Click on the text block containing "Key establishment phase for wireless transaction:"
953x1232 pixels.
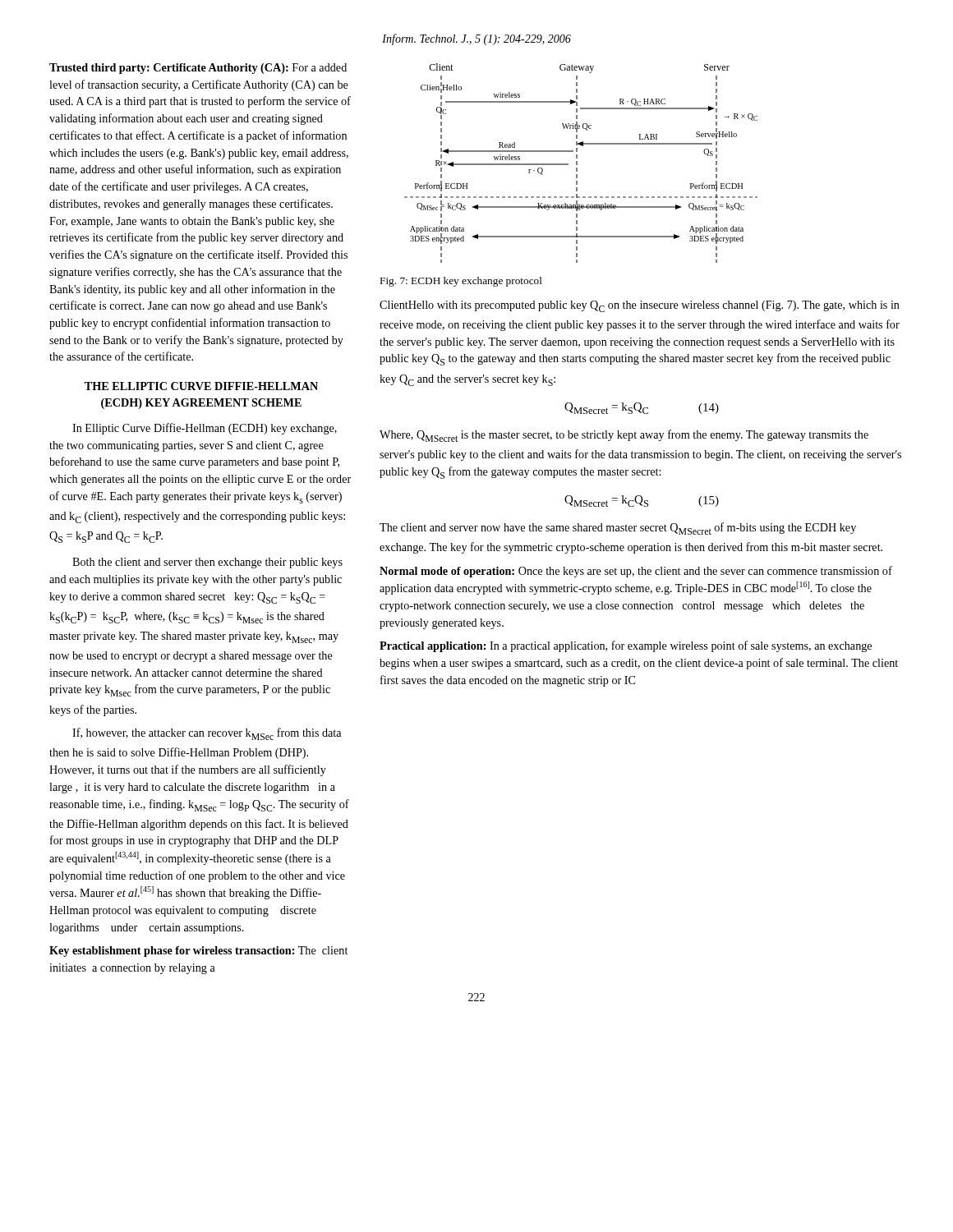pos(201,959)
